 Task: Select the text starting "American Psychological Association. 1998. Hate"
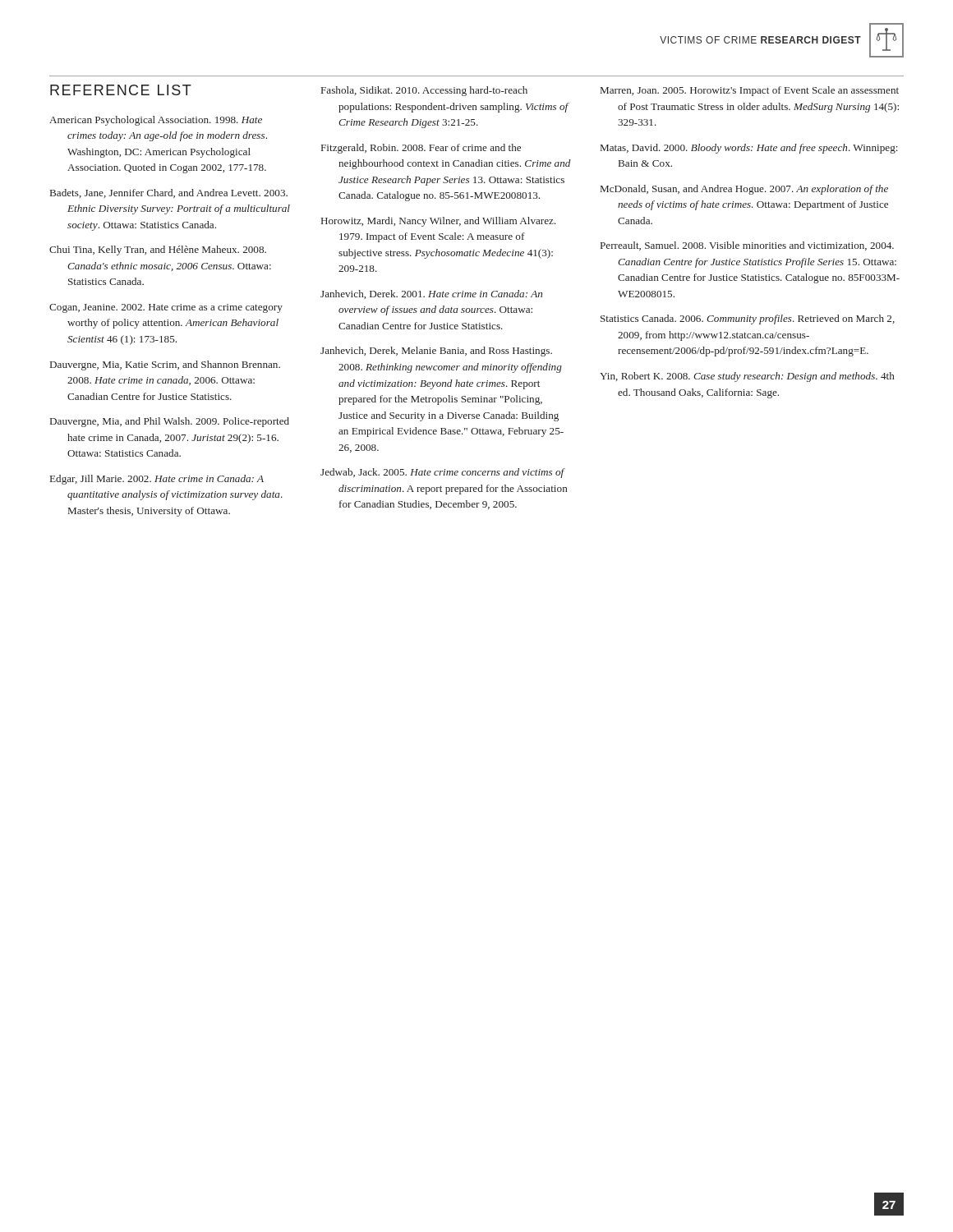pyautogui.click(x=159, y=143)
